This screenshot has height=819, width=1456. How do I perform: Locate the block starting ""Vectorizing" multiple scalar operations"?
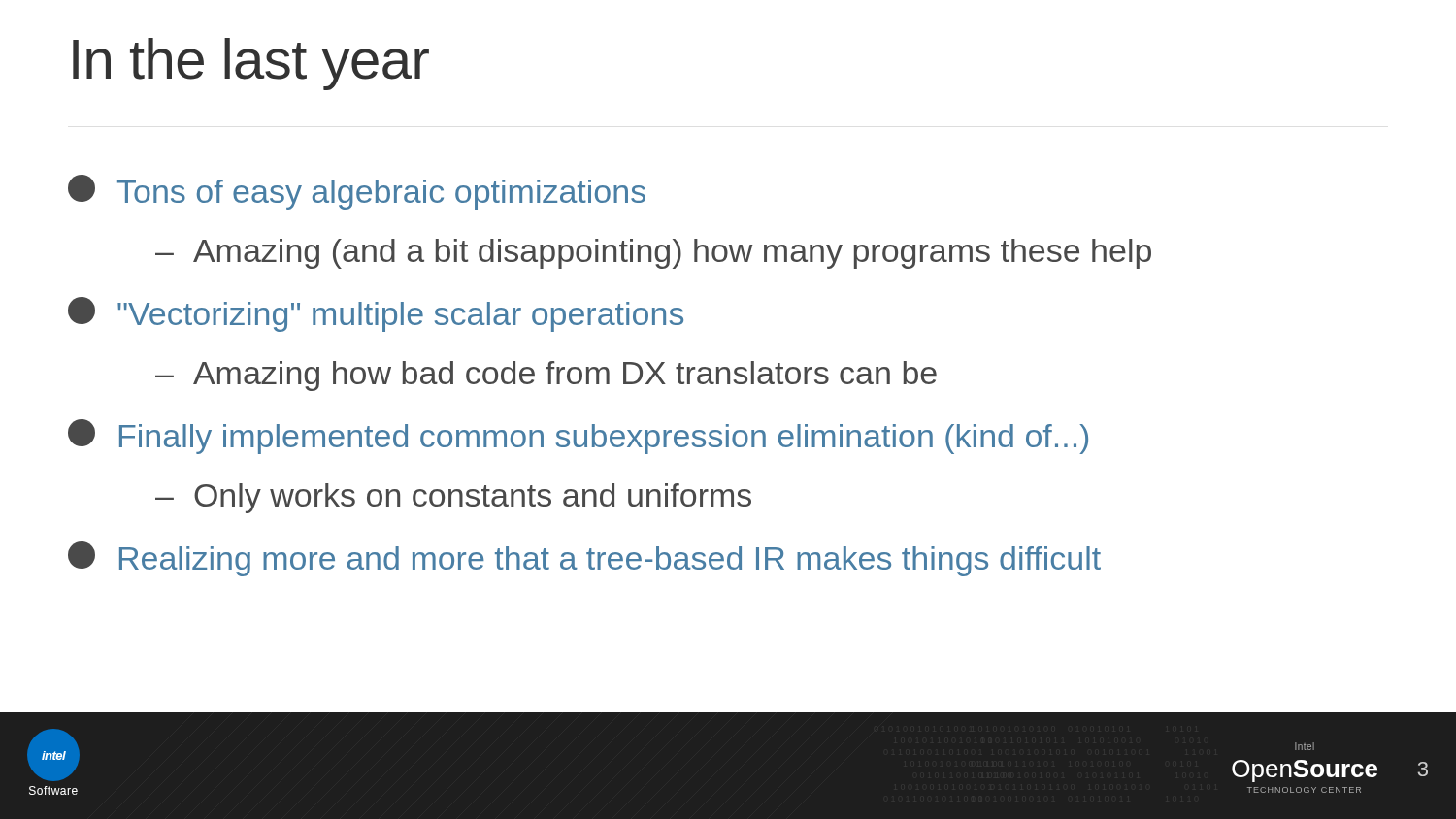pos(376,313)
